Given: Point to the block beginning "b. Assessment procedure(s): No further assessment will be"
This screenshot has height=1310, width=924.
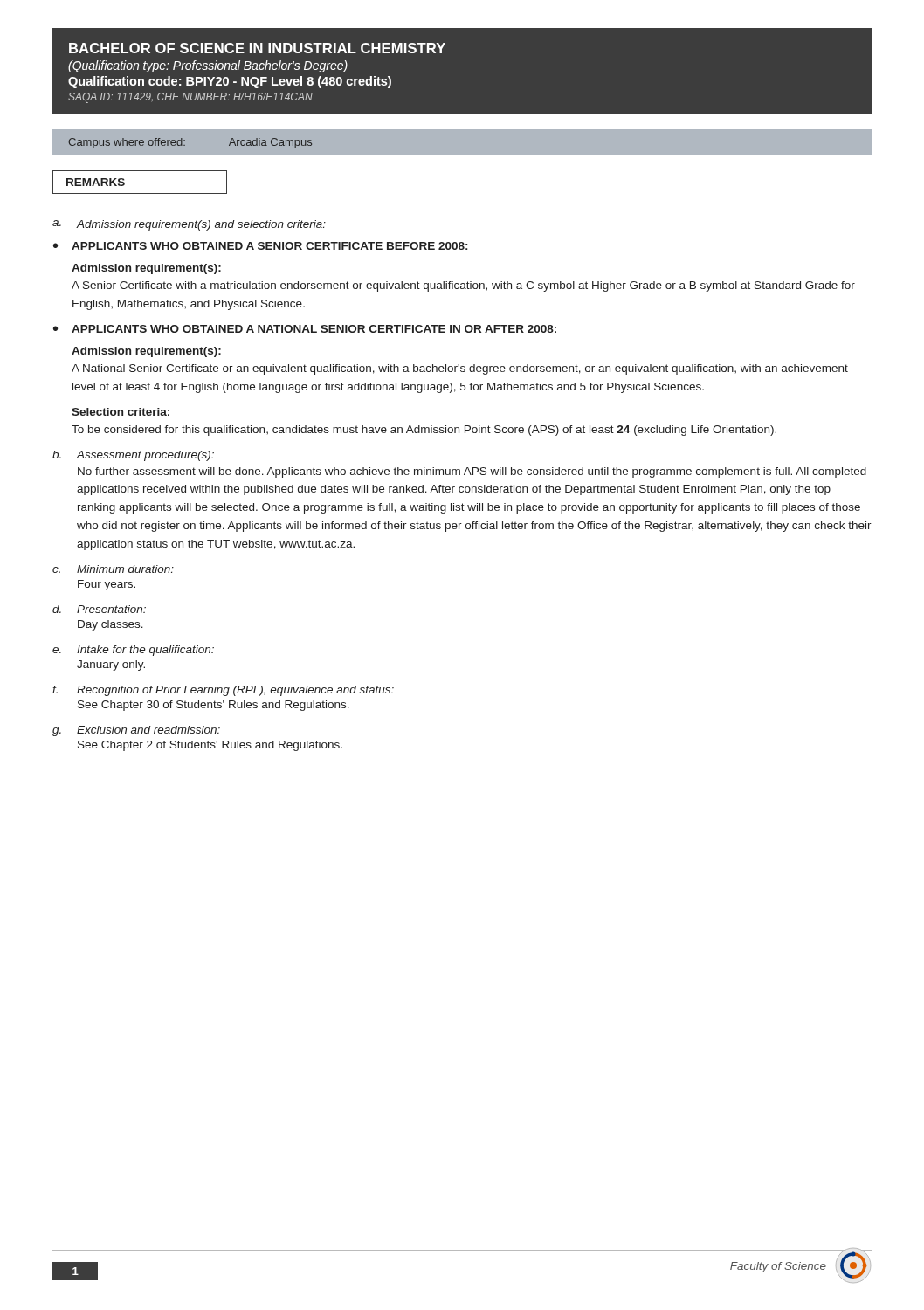Looking at the screenshot, I should [462, 501].
